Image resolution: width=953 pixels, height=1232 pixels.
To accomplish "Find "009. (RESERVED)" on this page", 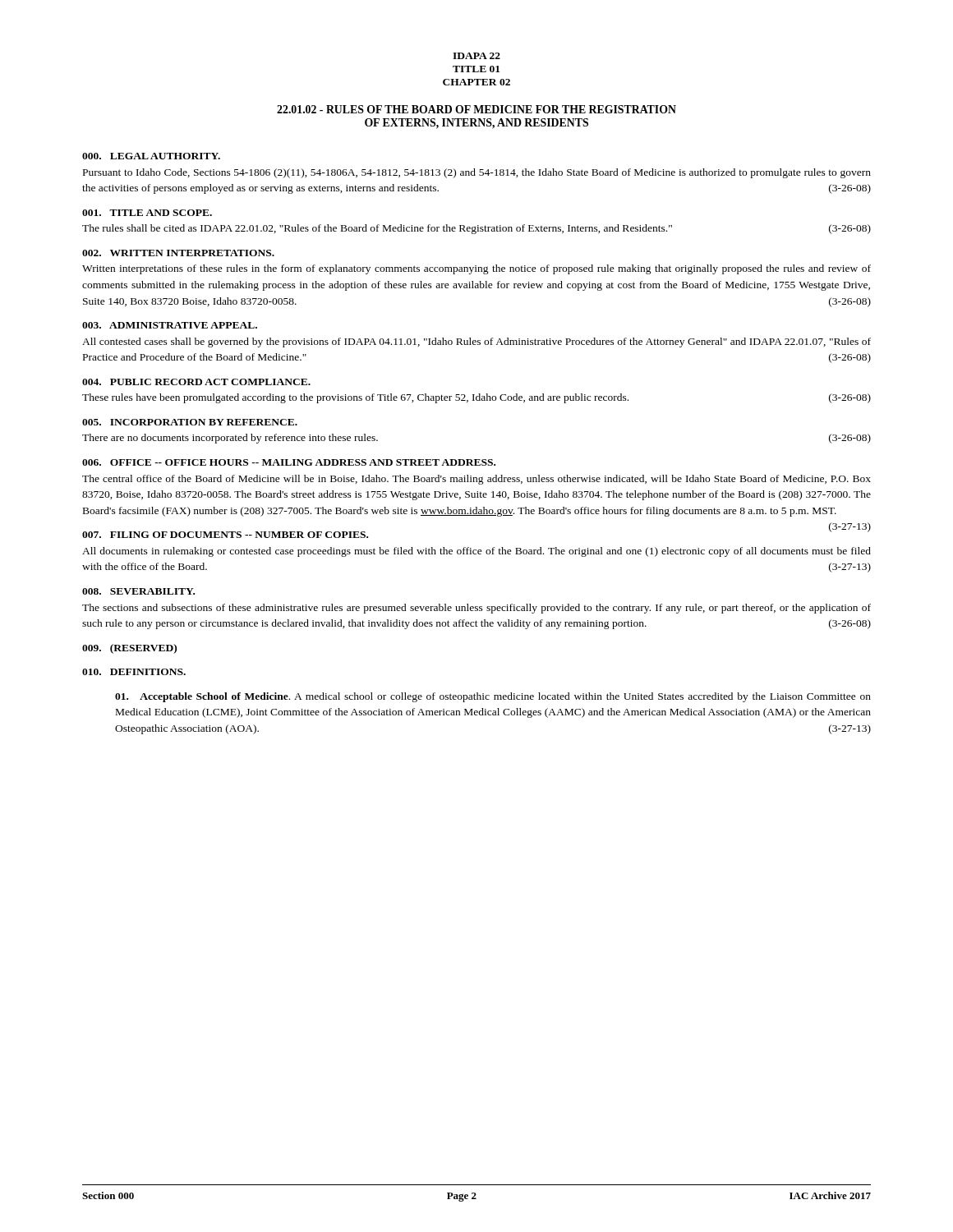I will (129, 649).
